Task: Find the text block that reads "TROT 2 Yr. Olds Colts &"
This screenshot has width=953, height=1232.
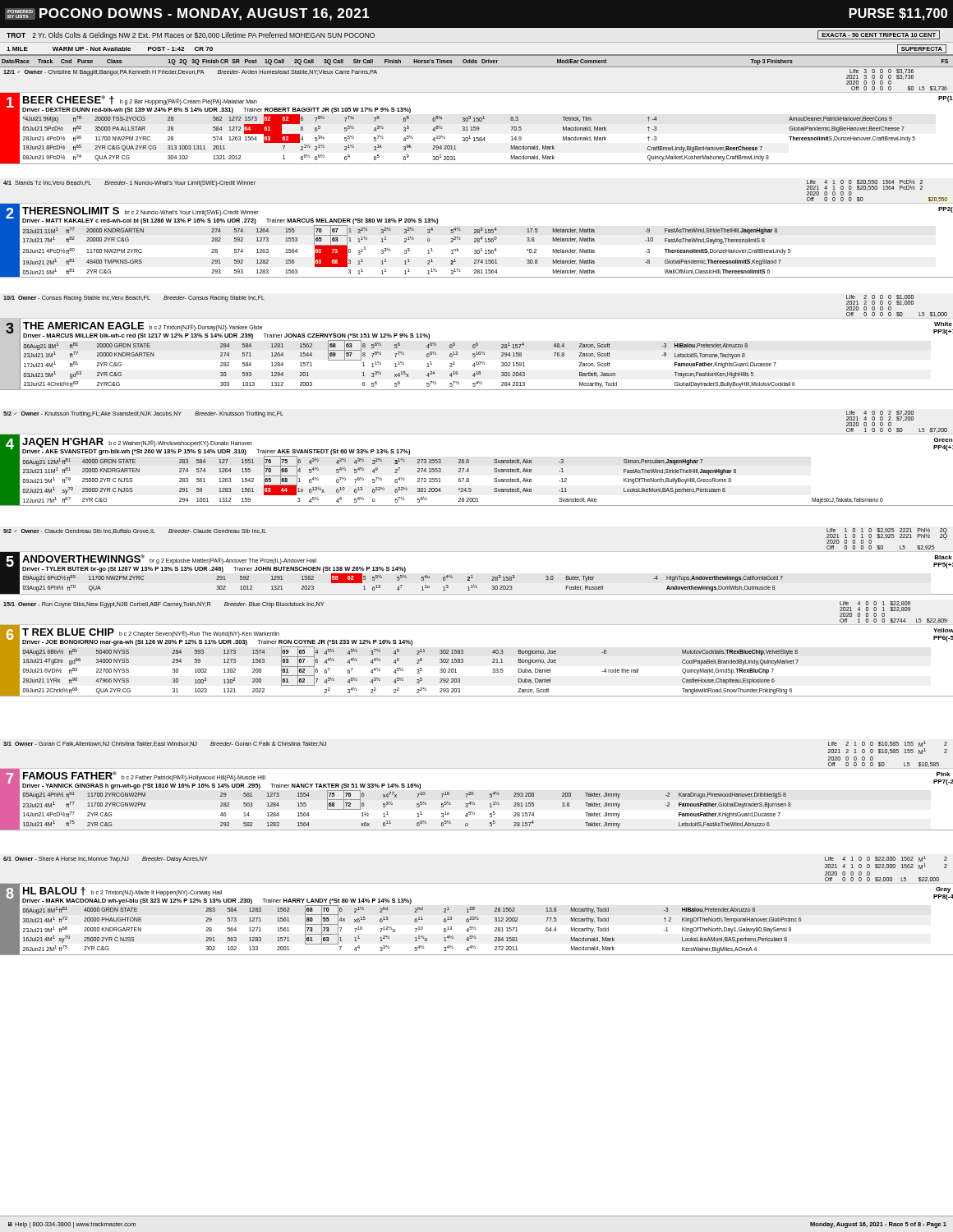Action: tap(473, 35)
